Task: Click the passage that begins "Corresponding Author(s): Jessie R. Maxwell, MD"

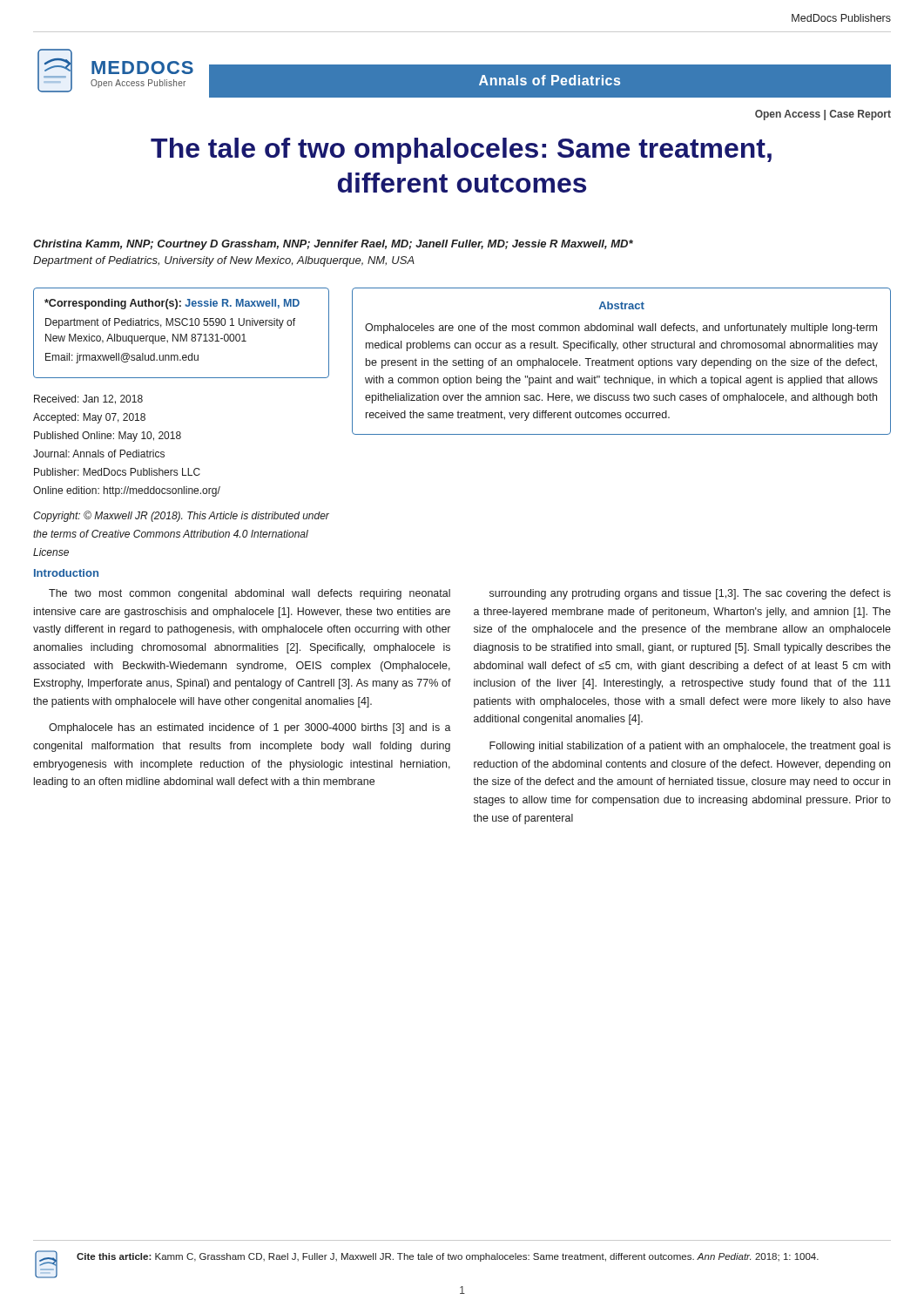Action: [x=181, y=331]
